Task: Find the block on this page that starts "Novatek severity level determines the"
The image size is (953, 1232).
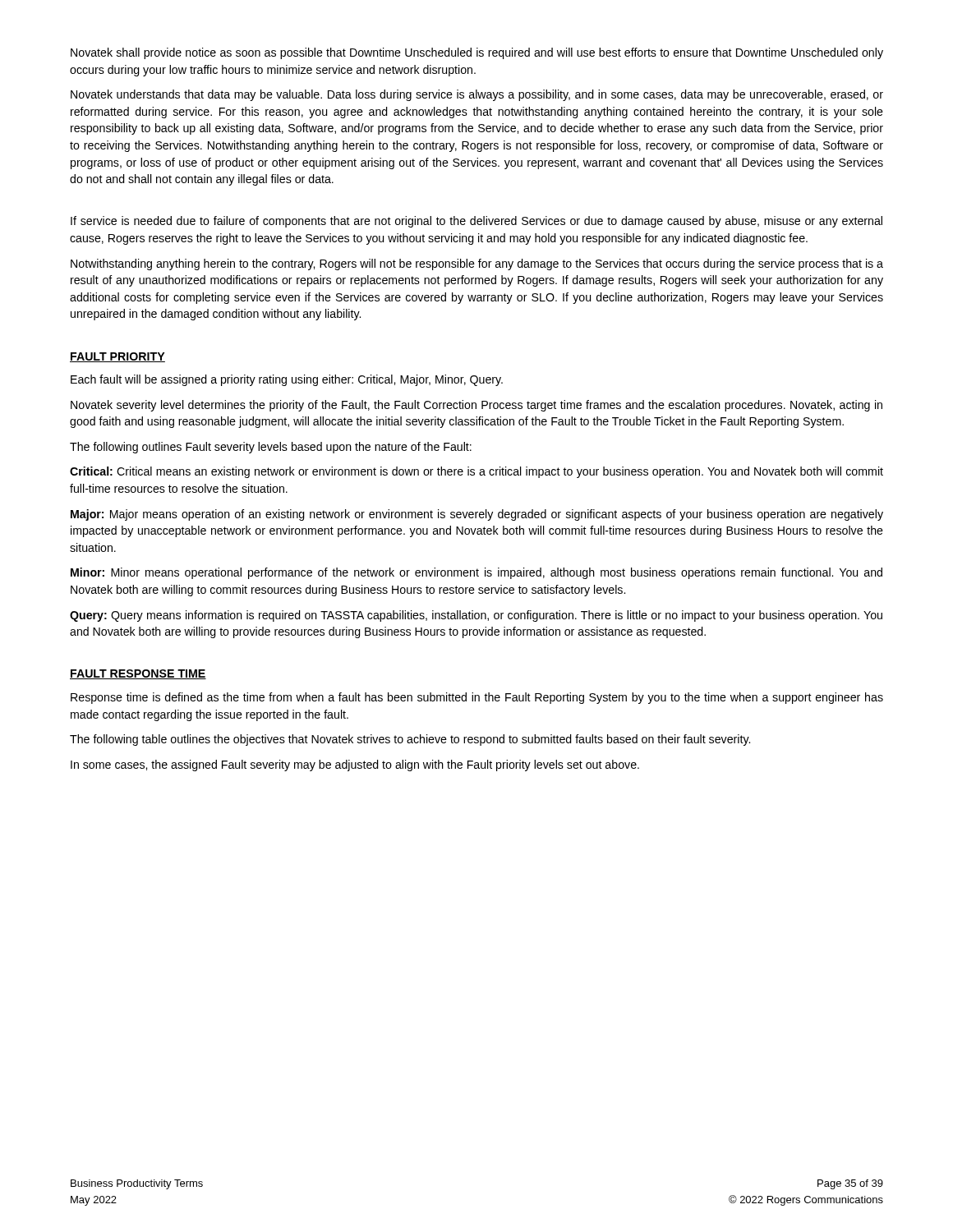Action: (476, 413)
